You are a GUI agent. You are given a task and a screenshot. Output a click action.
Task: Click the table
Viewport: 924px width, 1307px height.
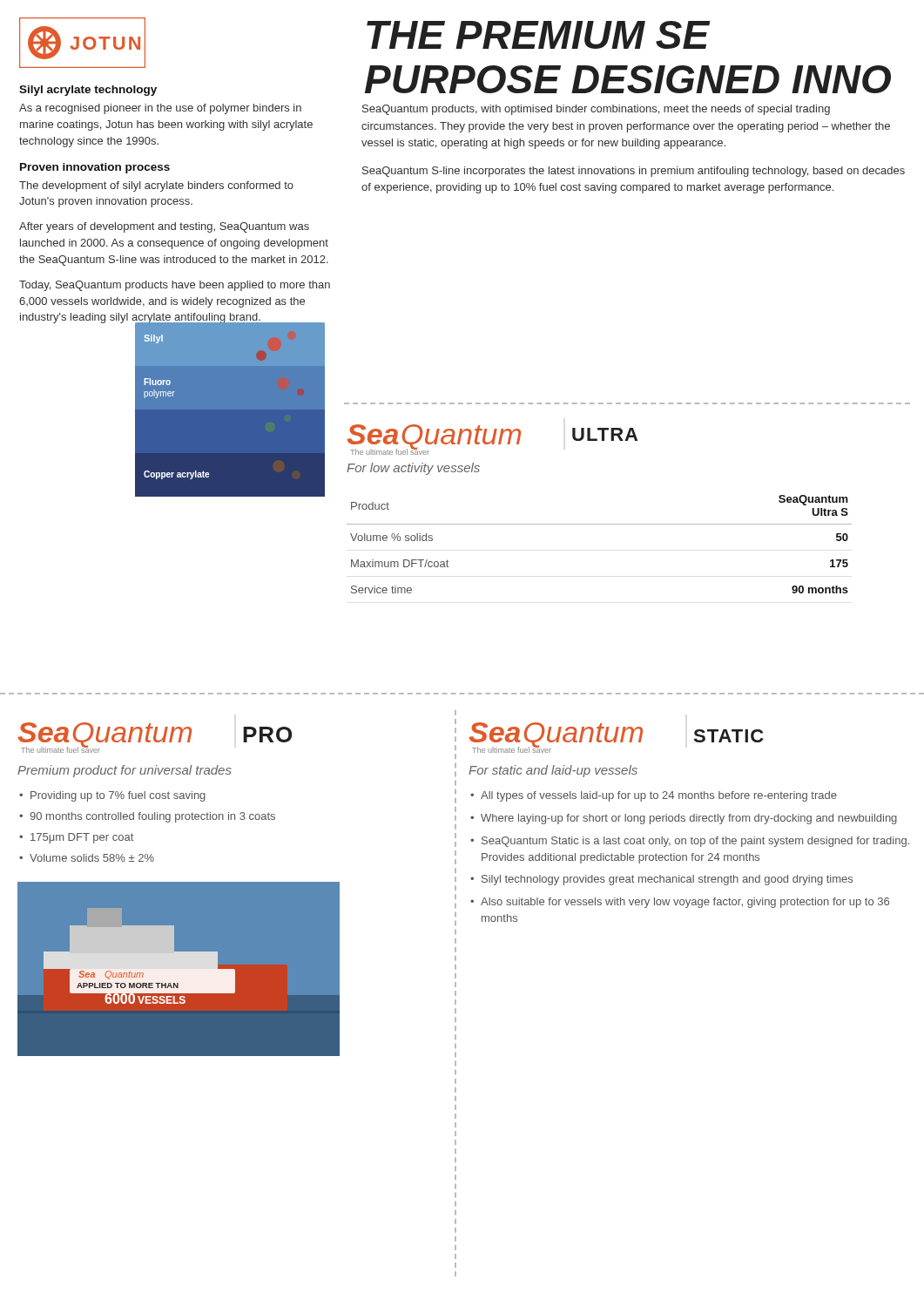pos(599,545)
